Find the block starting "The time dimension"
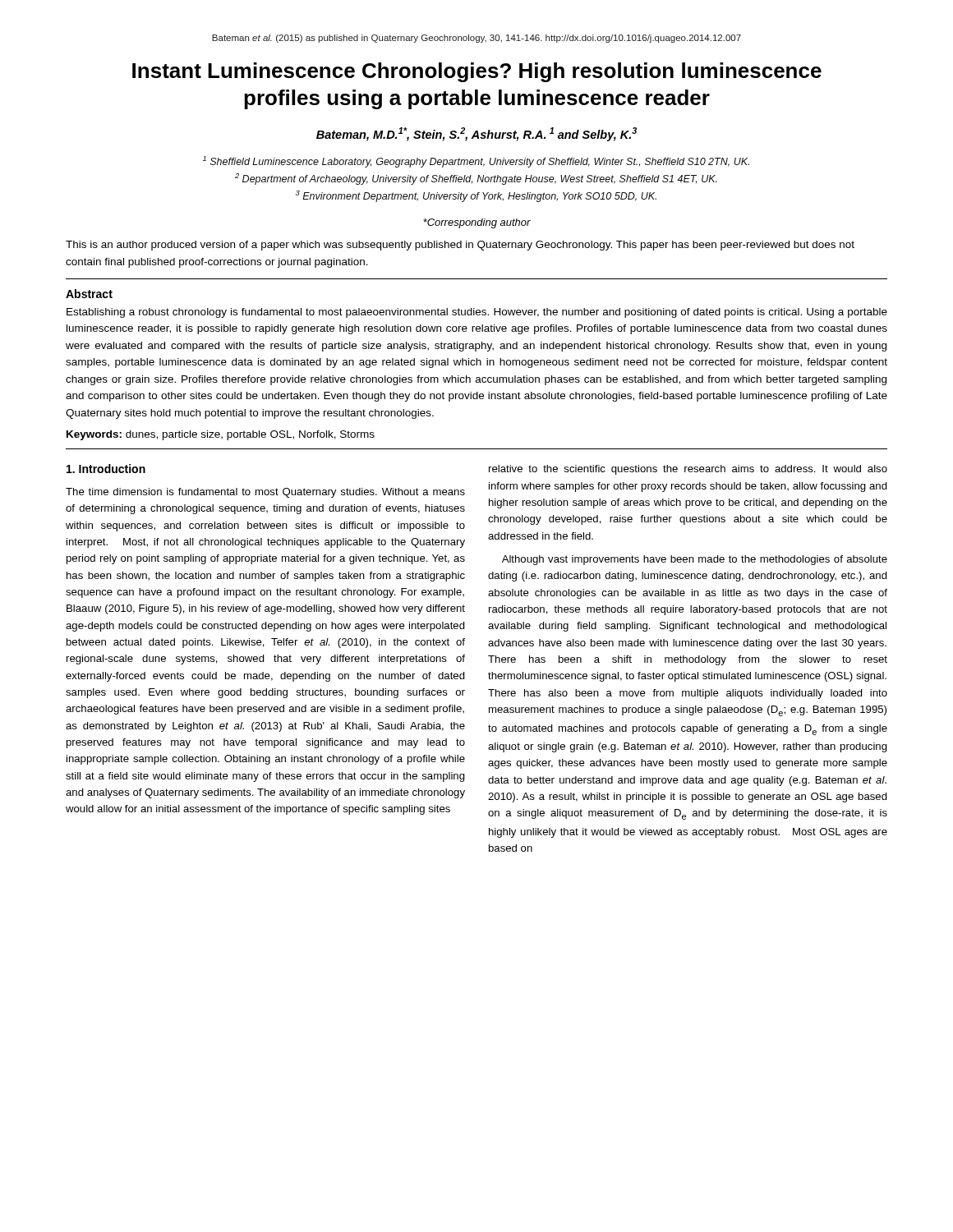Image resolution: width=953 pixels, height=1232 pixels. click(x=265, y=651)
